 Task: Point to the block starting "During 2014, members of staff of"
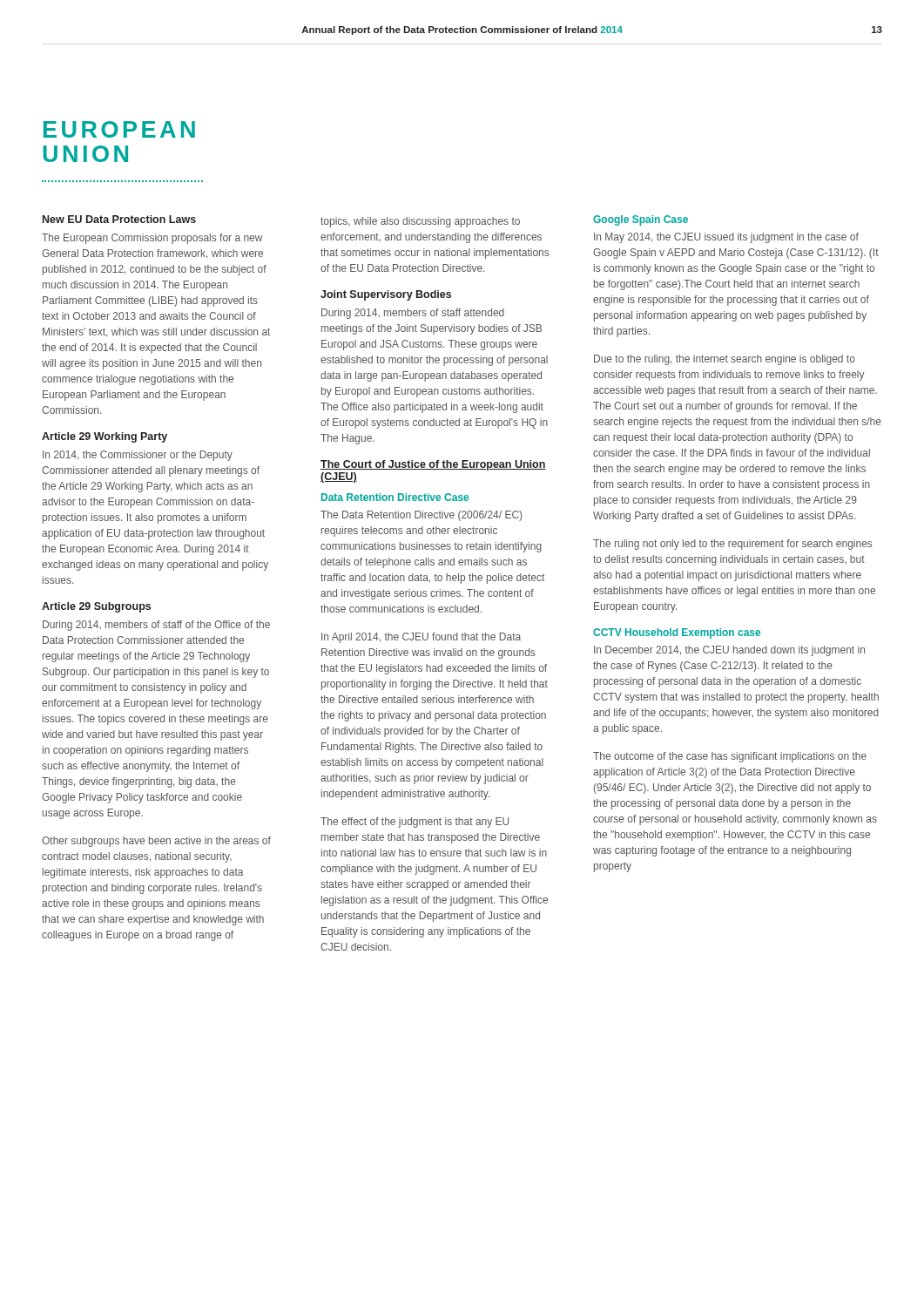click(156, 719)
